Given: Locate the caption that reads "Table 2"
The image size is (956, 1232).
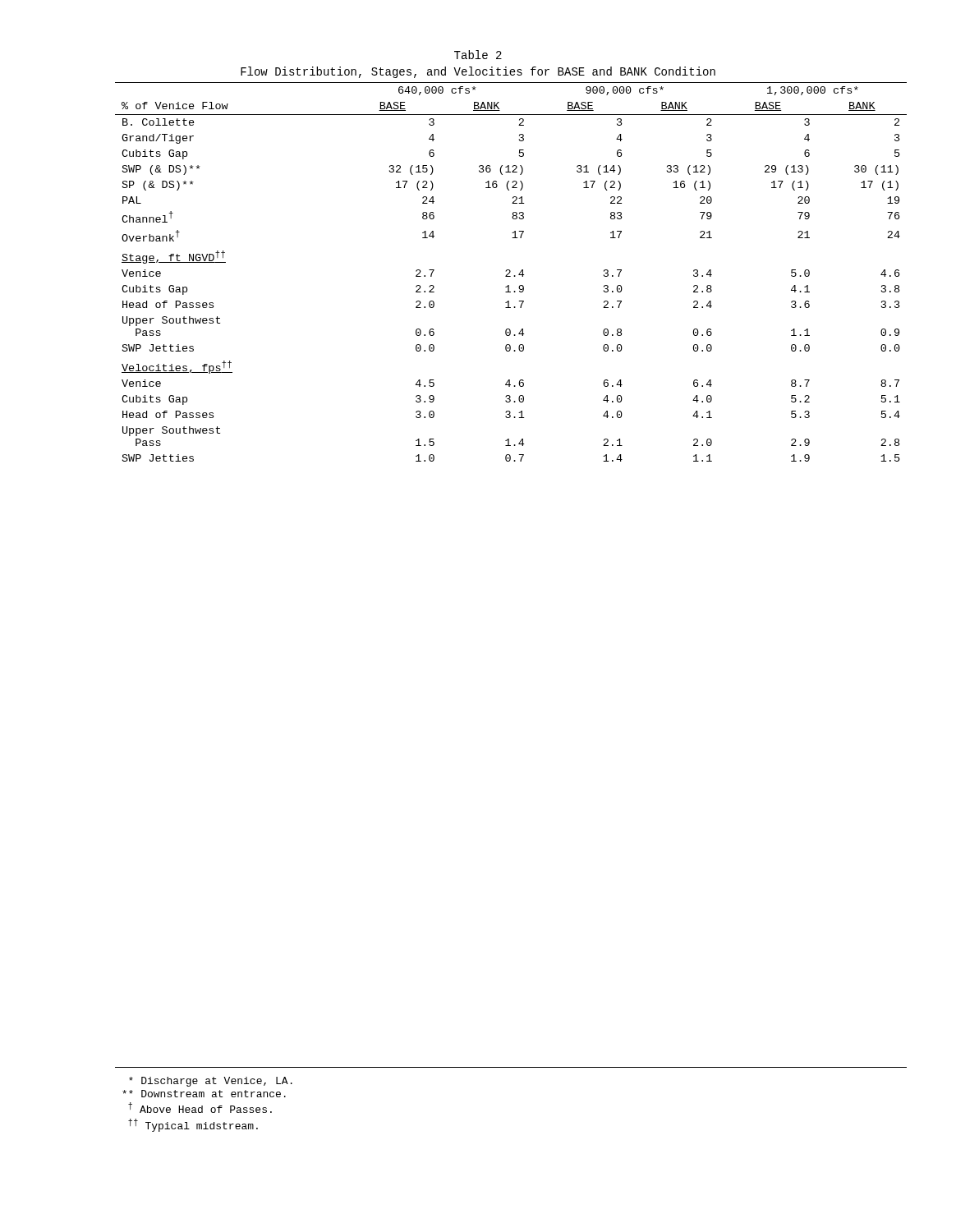Looking at the screenshot, I should coord(478,56).
